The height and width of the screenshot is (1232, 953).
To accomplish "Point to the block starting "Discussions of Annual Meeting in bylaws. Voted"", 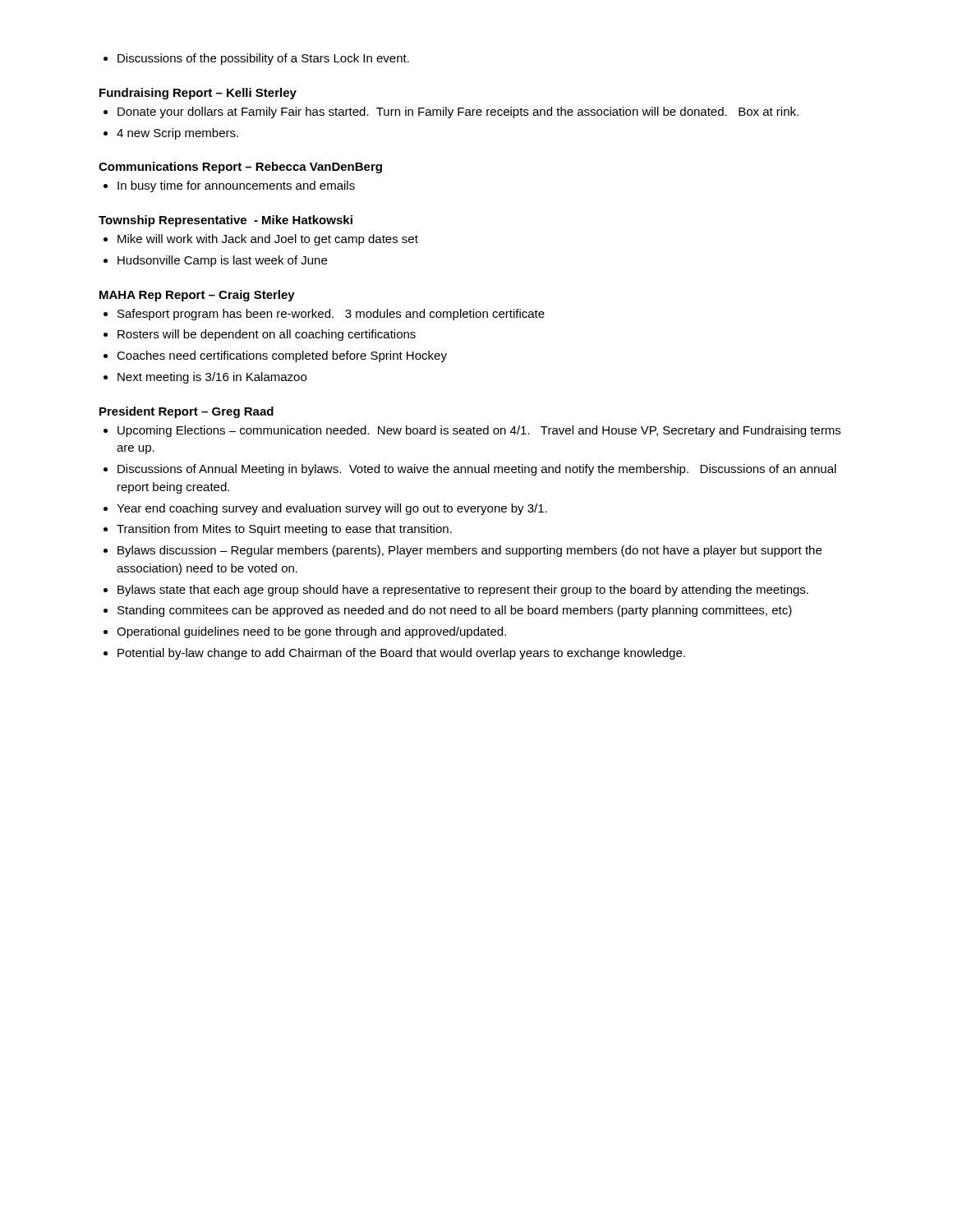I will (476, 478).
